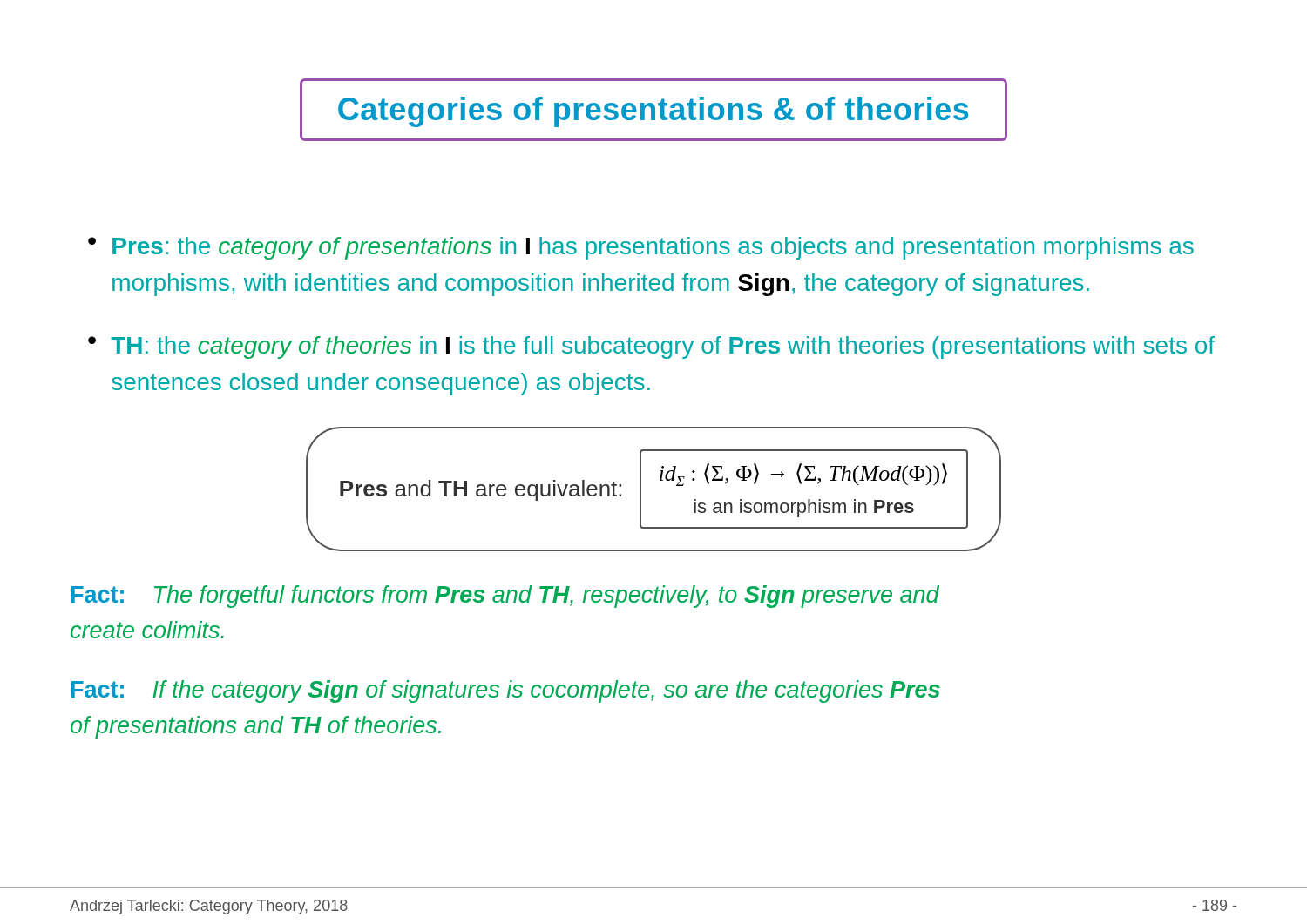This screenshot has width=1307, height=924.
Task: Point to the region starting "• Pres: the category of presentations"
Action: pyautogui.click(x=662, y=265)
